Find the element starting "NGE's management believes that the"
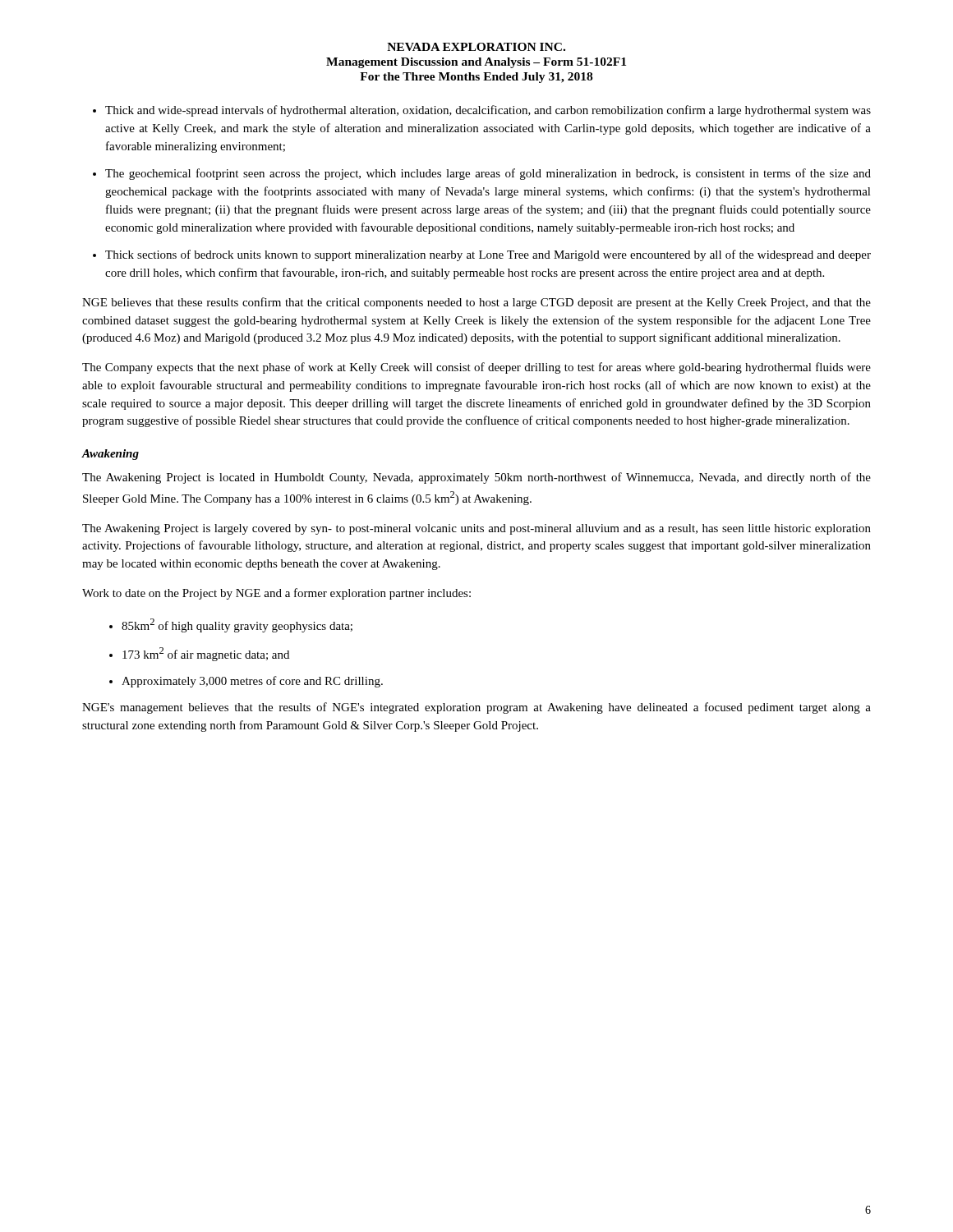The height and width of the screenshot is (1232, 953). click(x=476, y=716)
